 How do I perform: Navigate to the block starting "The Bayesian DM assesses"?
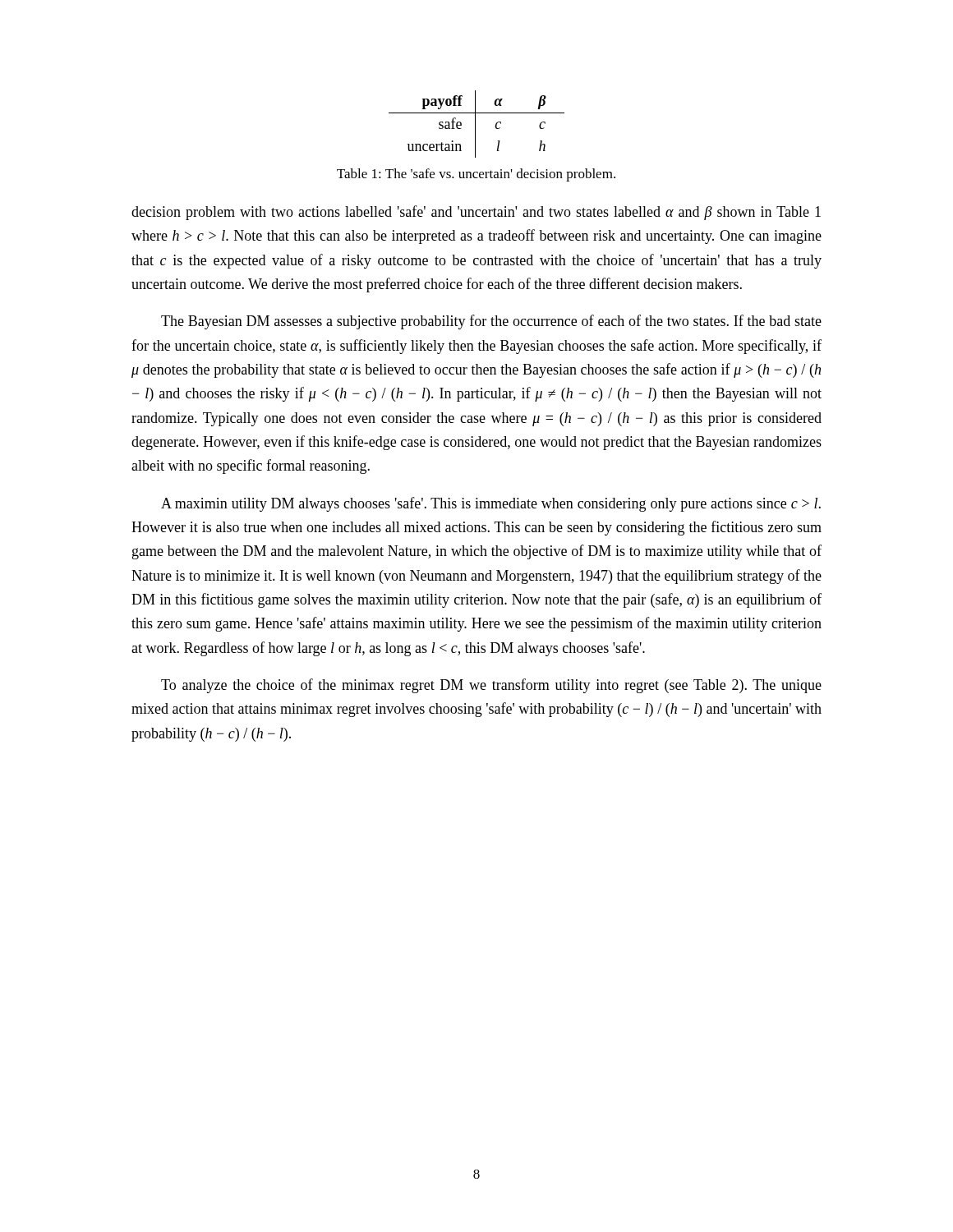pos(476,394)
